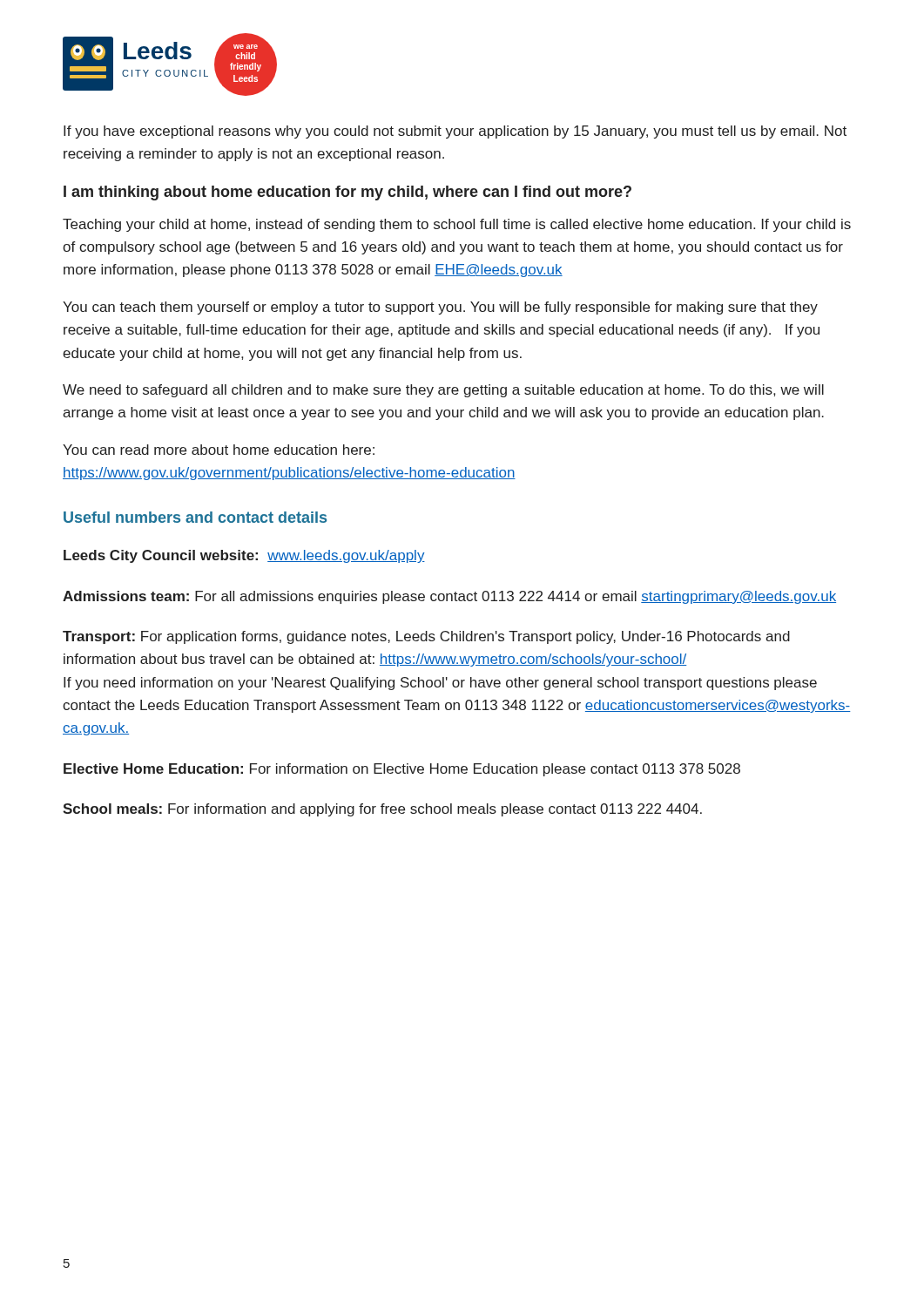Find the block on this page that starts "We need to"
The height and width of the screenshot is (1307, 924).
(444, 401)
